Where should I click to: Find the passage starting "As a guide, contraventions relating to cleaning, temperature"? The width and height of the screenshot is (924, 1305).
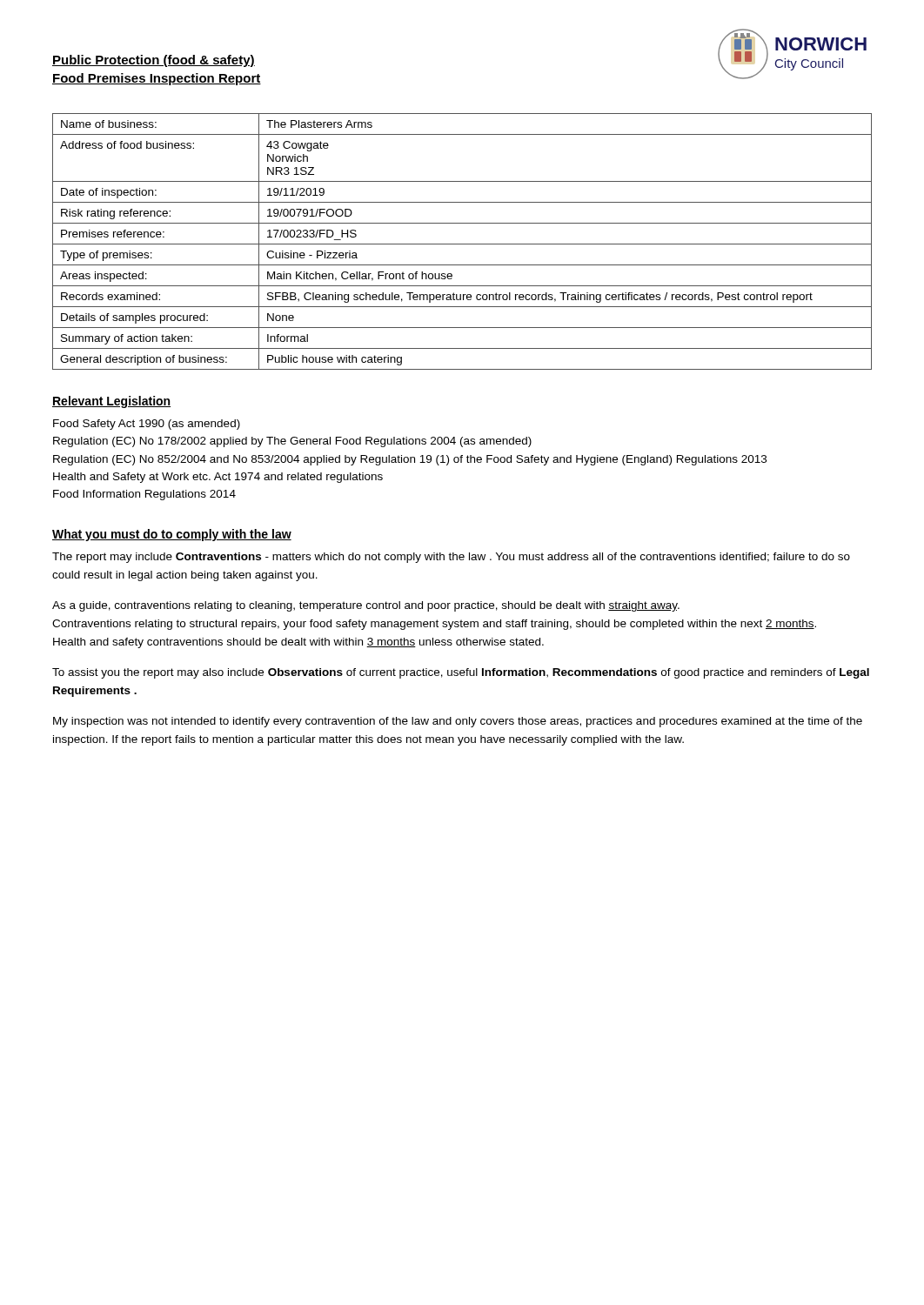(435, 623)
